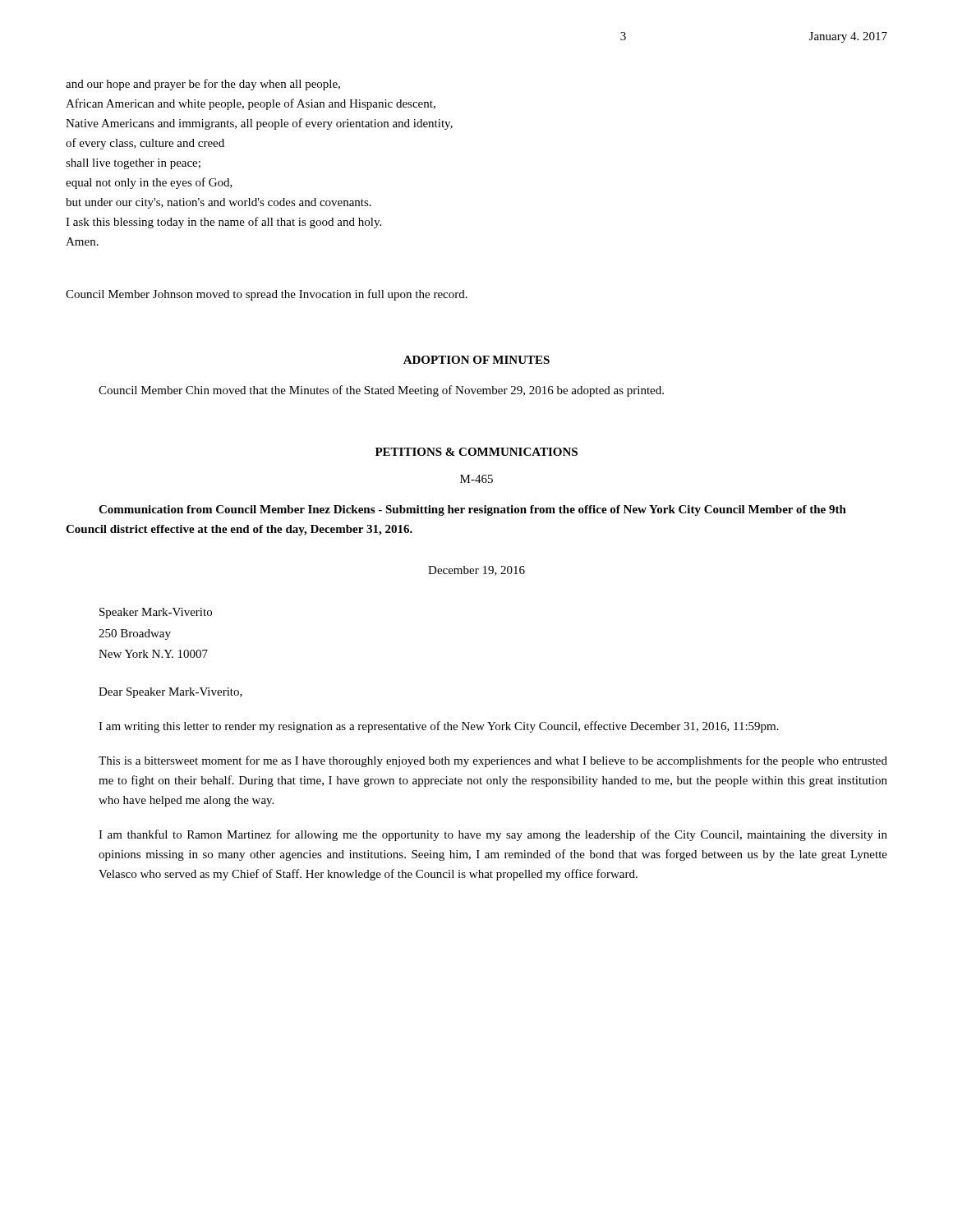Where is the passage that starts "Speaker Mark-Viverito 250 Broadway New York N.Y."?

click(x=156, y=633)
